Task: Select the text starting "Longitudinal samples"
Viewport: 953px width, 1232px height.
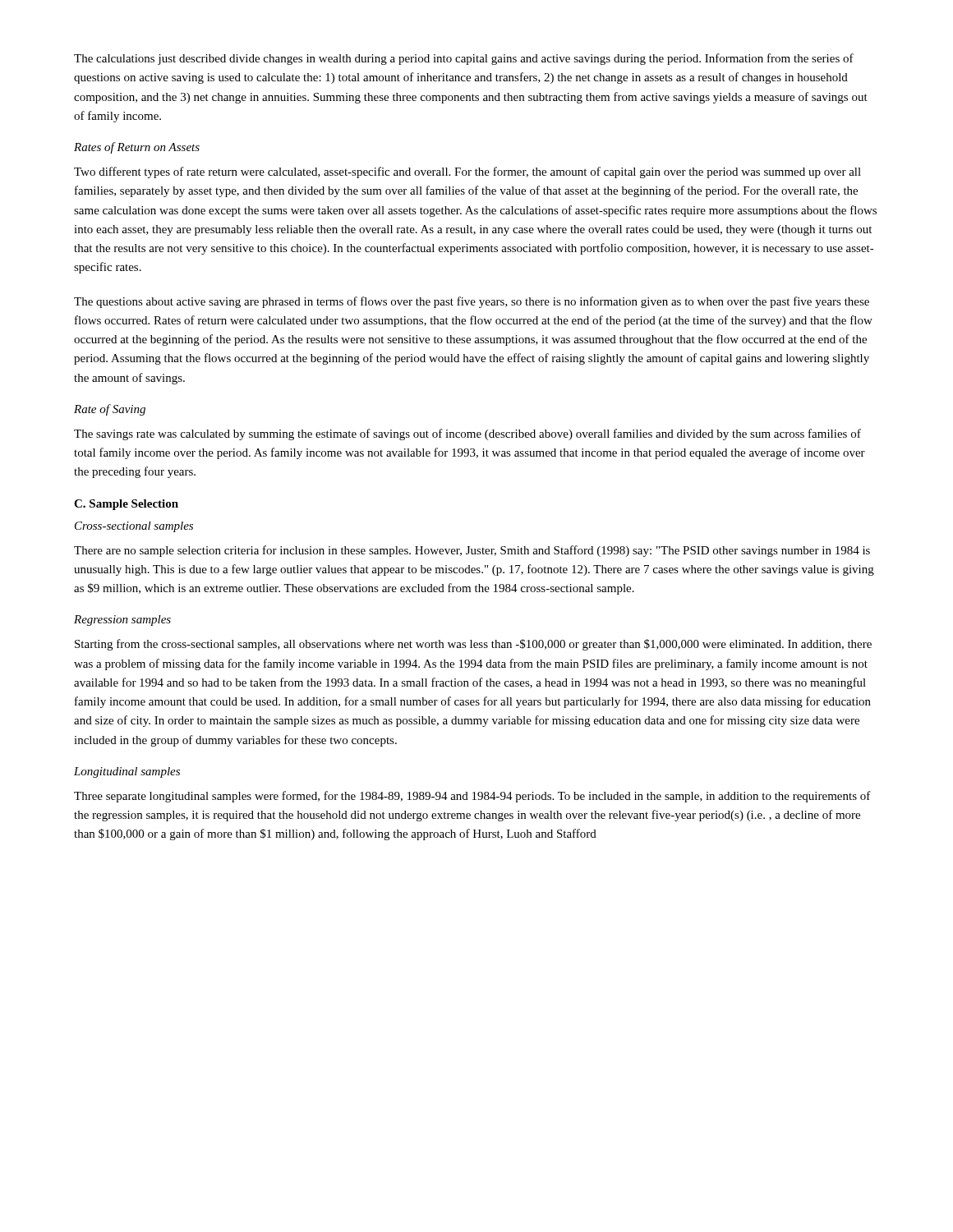Action: point(127,771)
